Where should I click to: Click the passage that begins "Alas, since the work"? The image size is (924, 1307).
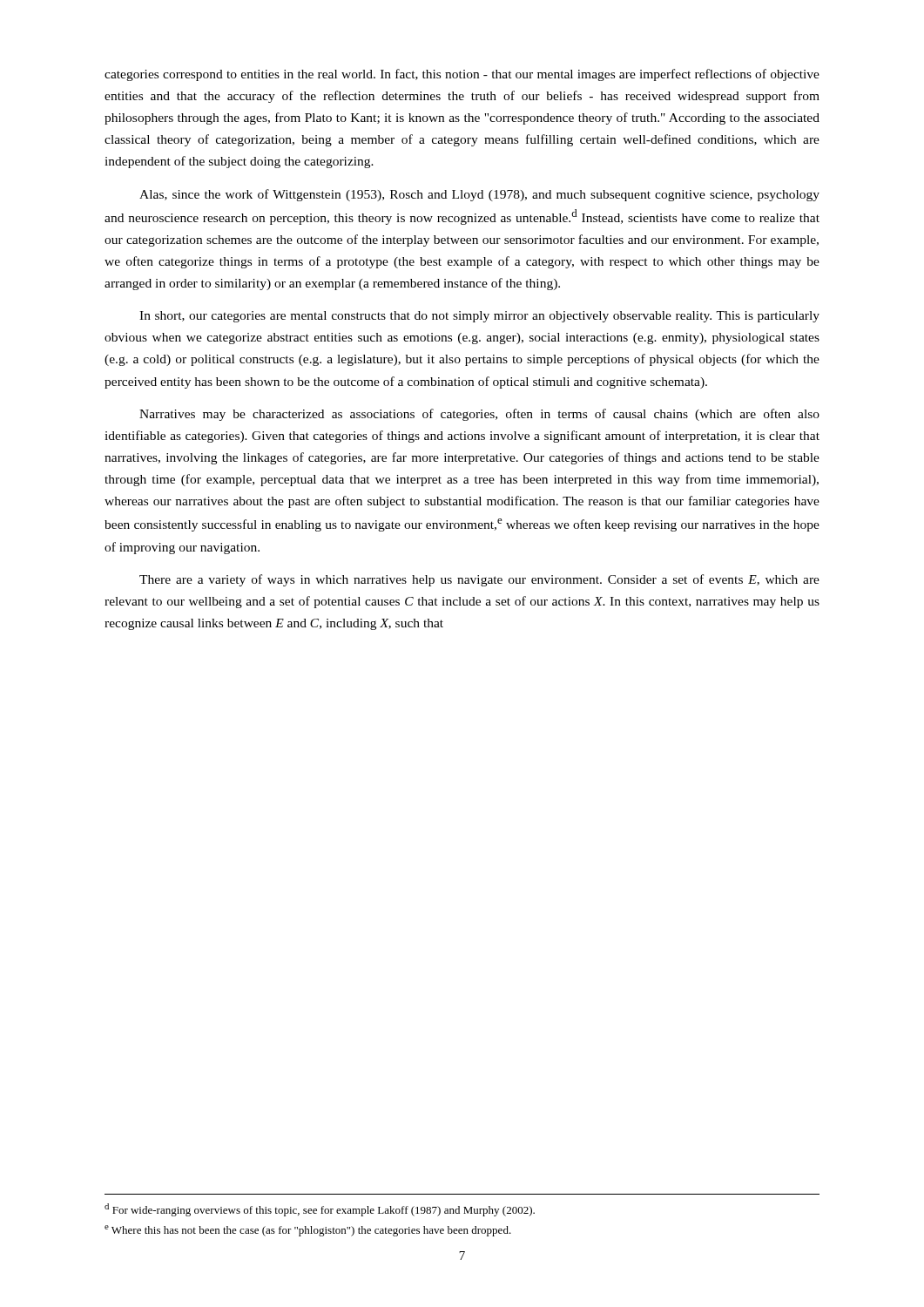(x=462, y=238)
